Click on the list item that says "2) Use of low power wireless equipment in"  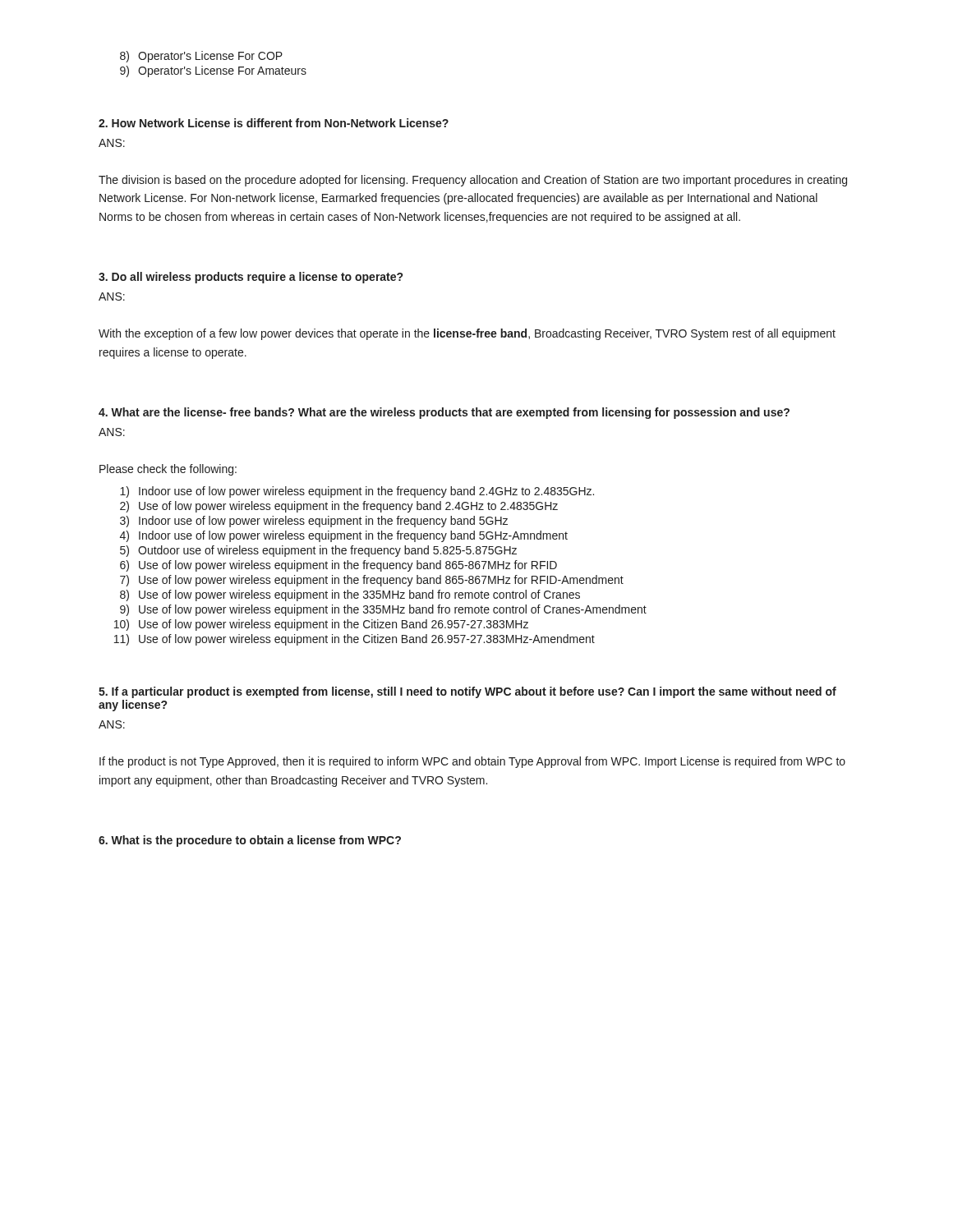pyautogui.click(x=328, y=506)
